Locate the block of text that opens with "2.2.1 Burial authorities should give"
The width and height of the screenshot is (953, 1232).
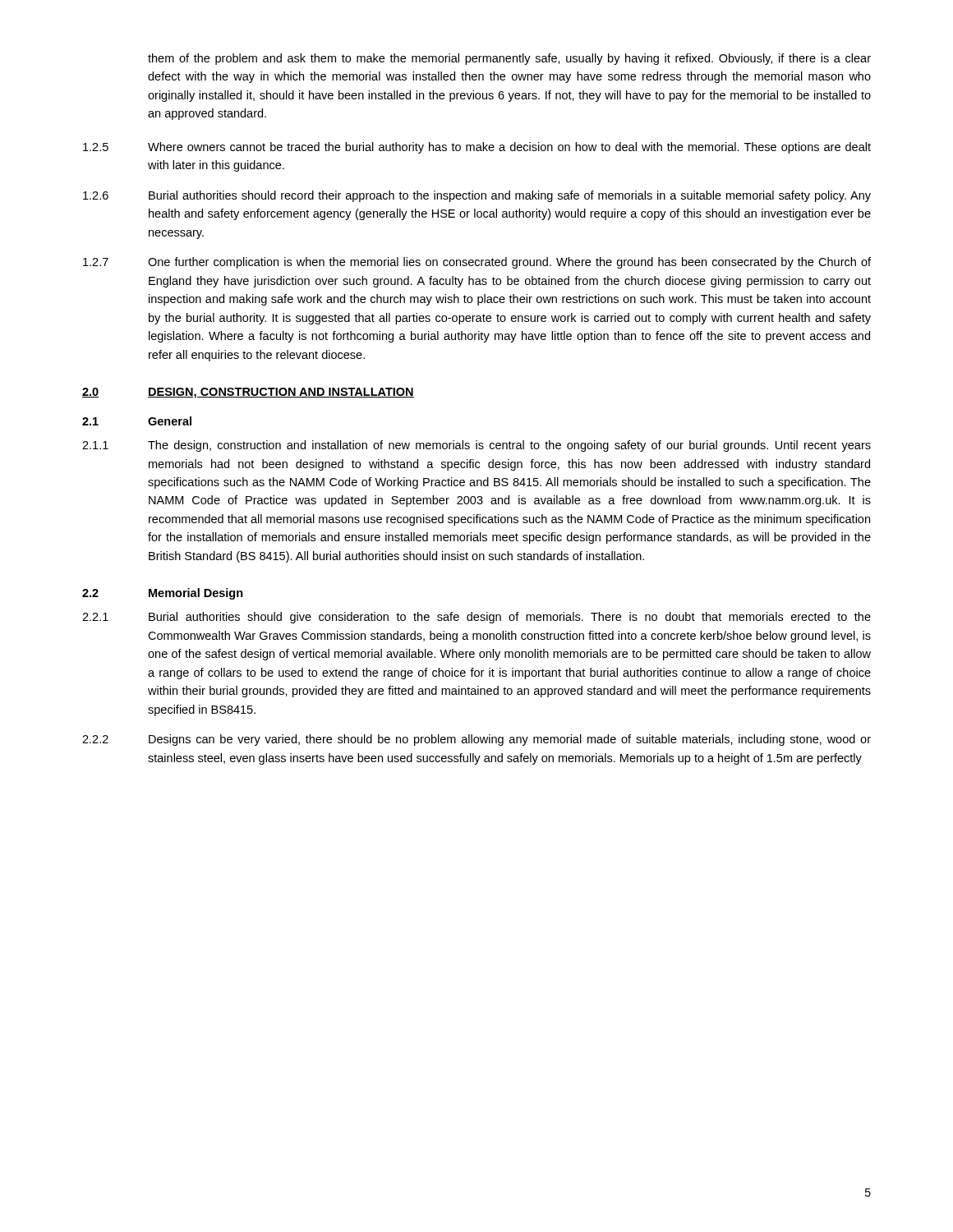(x=476, y=663)
